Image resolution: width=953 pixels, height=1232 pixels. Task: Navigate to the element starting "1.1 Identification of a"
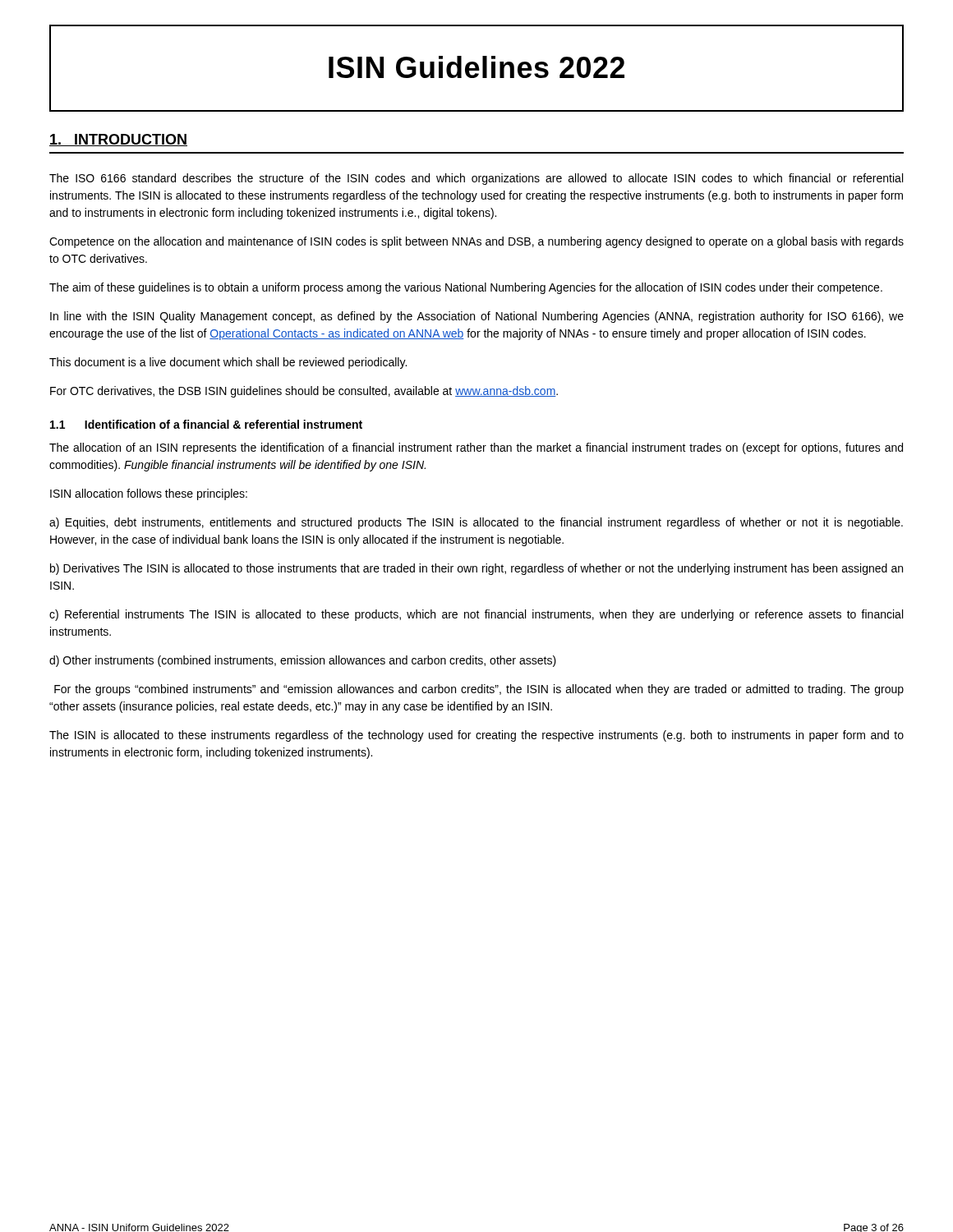(x=206, y=424)
